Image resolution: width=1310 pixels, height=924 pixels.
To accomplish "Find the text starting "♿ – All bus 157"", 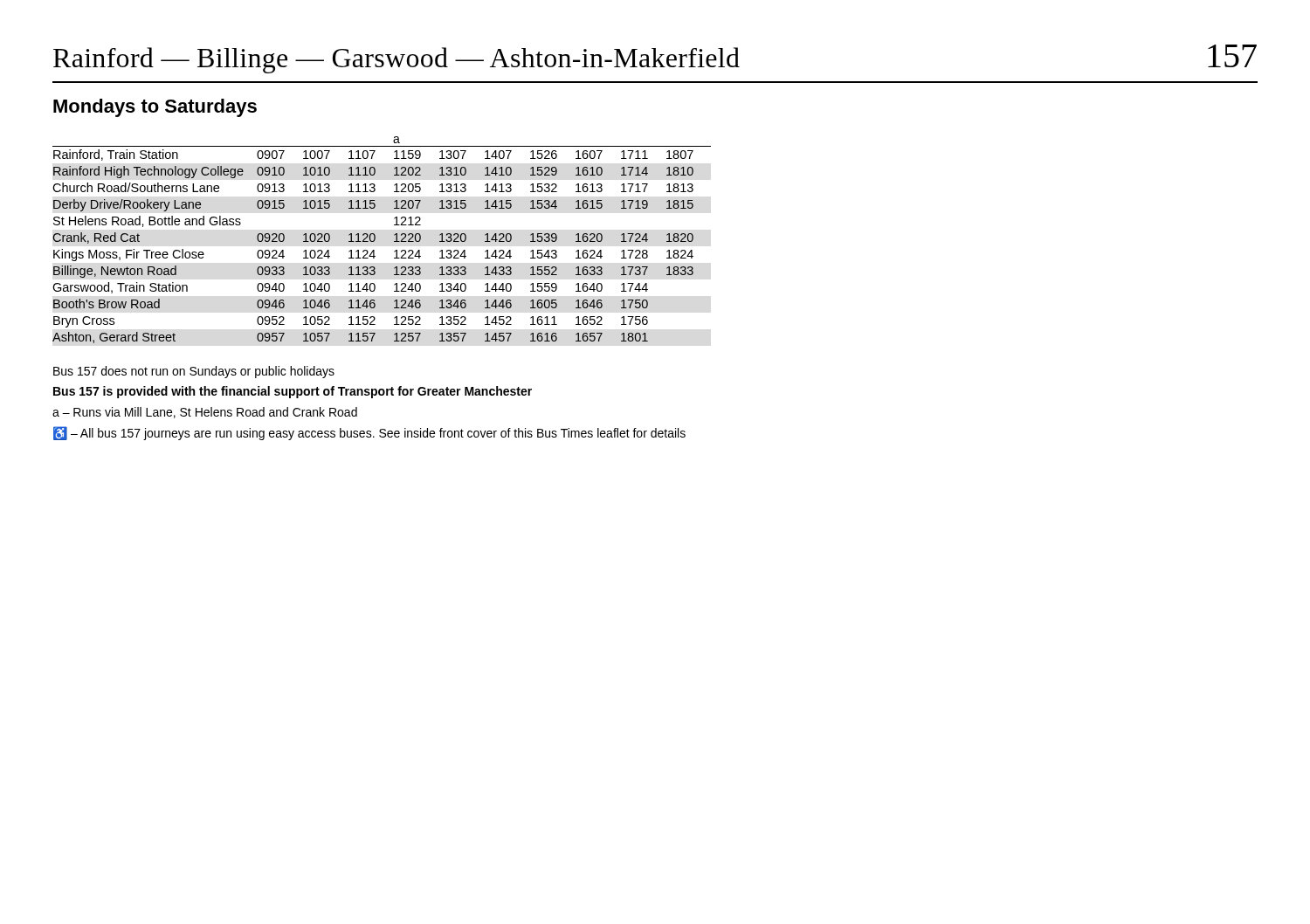I will pos(655,434).
